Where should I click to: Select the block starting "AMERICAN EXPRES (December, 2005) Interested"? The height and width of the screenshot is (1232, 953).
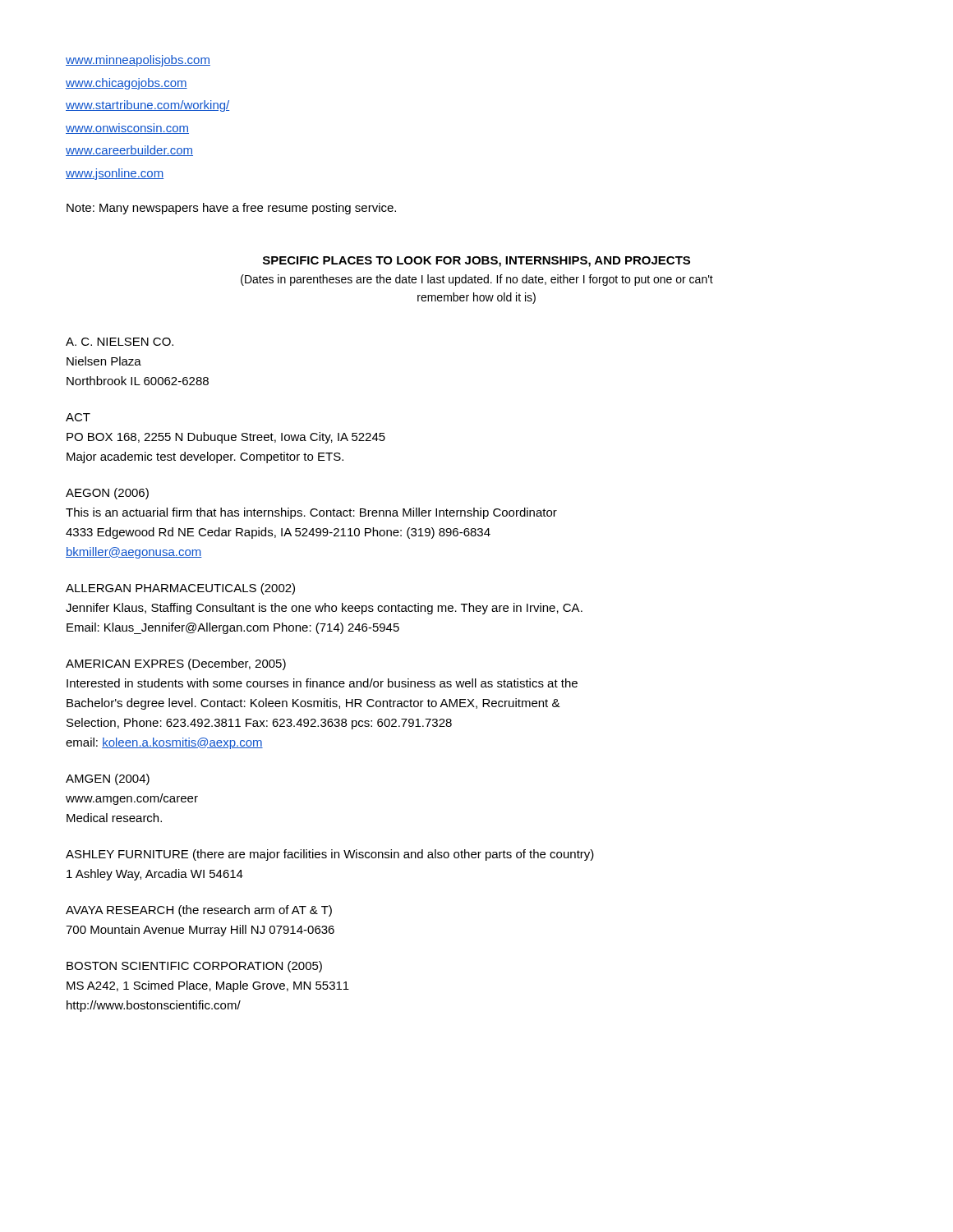[322, 702]
